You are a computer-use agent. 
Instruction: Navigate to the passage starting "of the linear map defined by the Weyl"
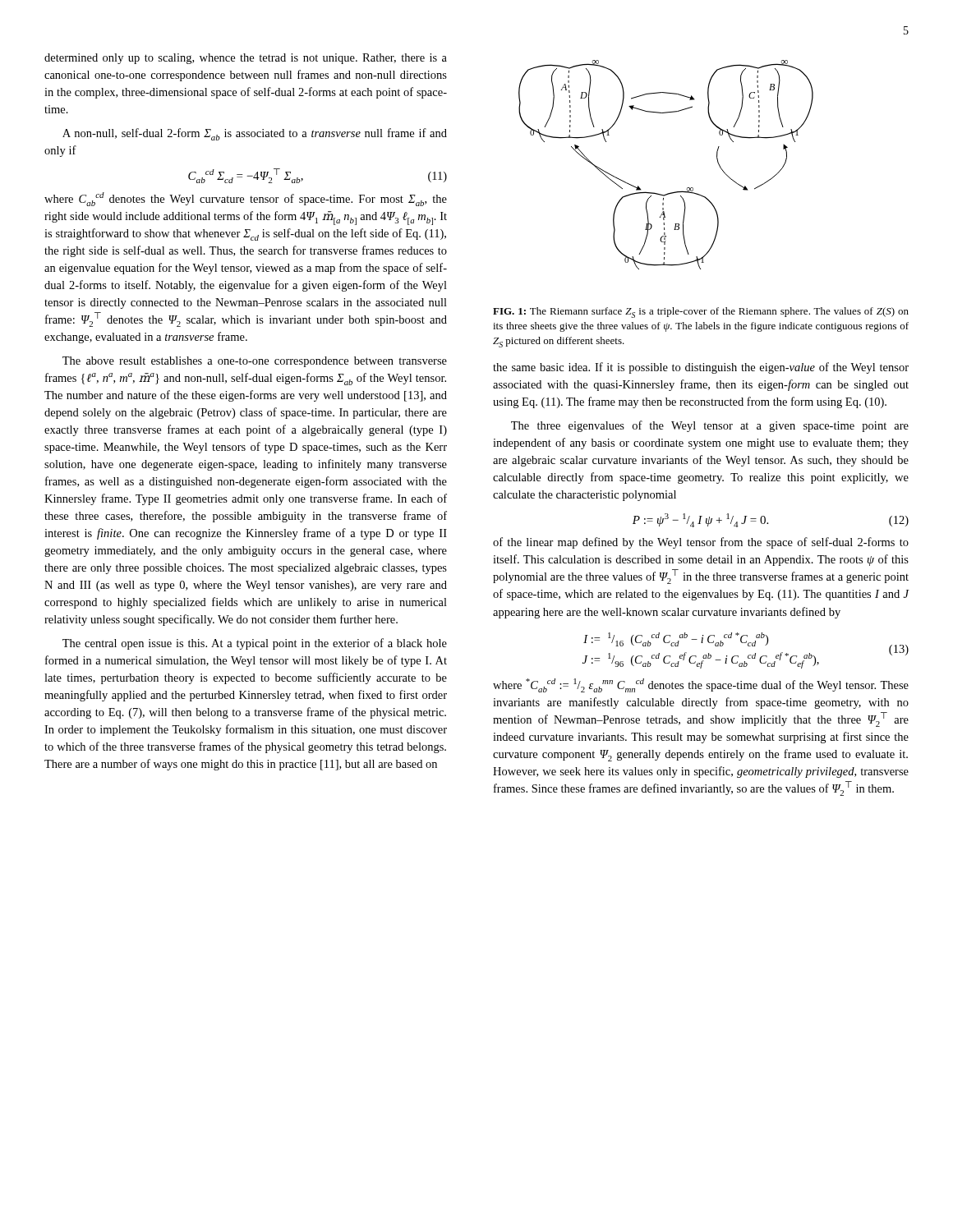coord(701,577)
